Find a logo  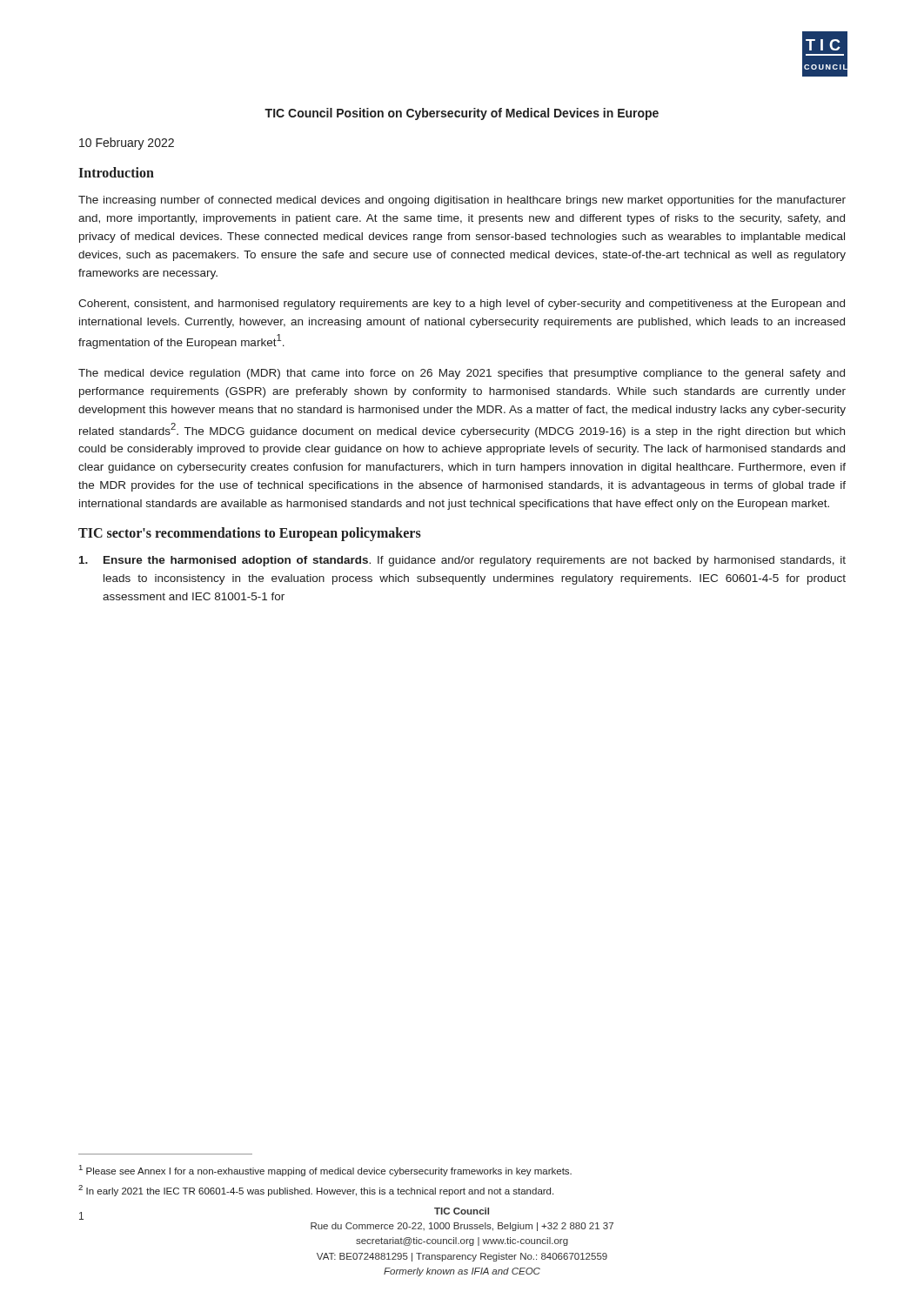click(840, 55)
